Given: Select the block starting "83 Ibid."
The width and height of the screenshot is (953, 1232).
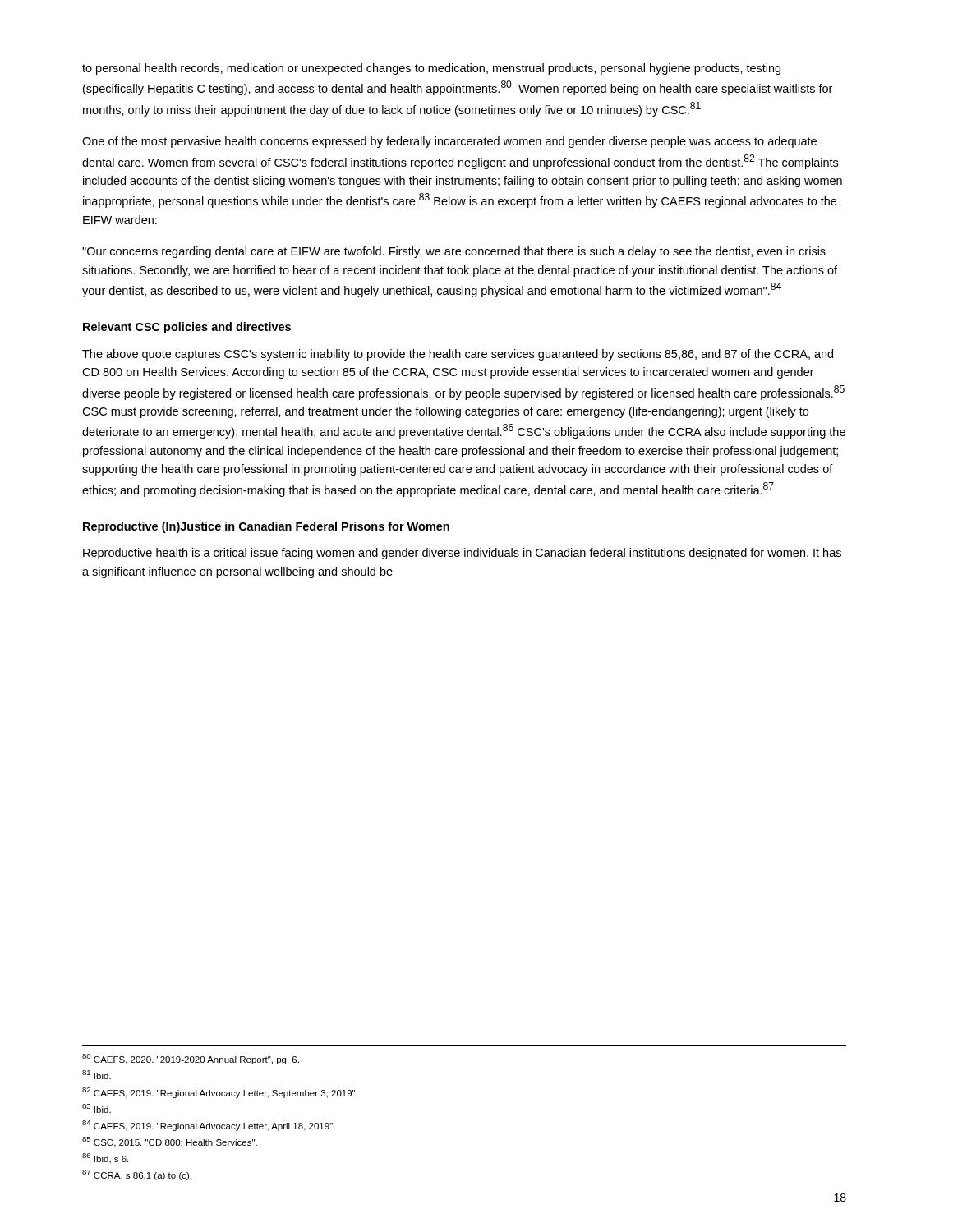Looking at the screenshot, I should coord(97,1108).
